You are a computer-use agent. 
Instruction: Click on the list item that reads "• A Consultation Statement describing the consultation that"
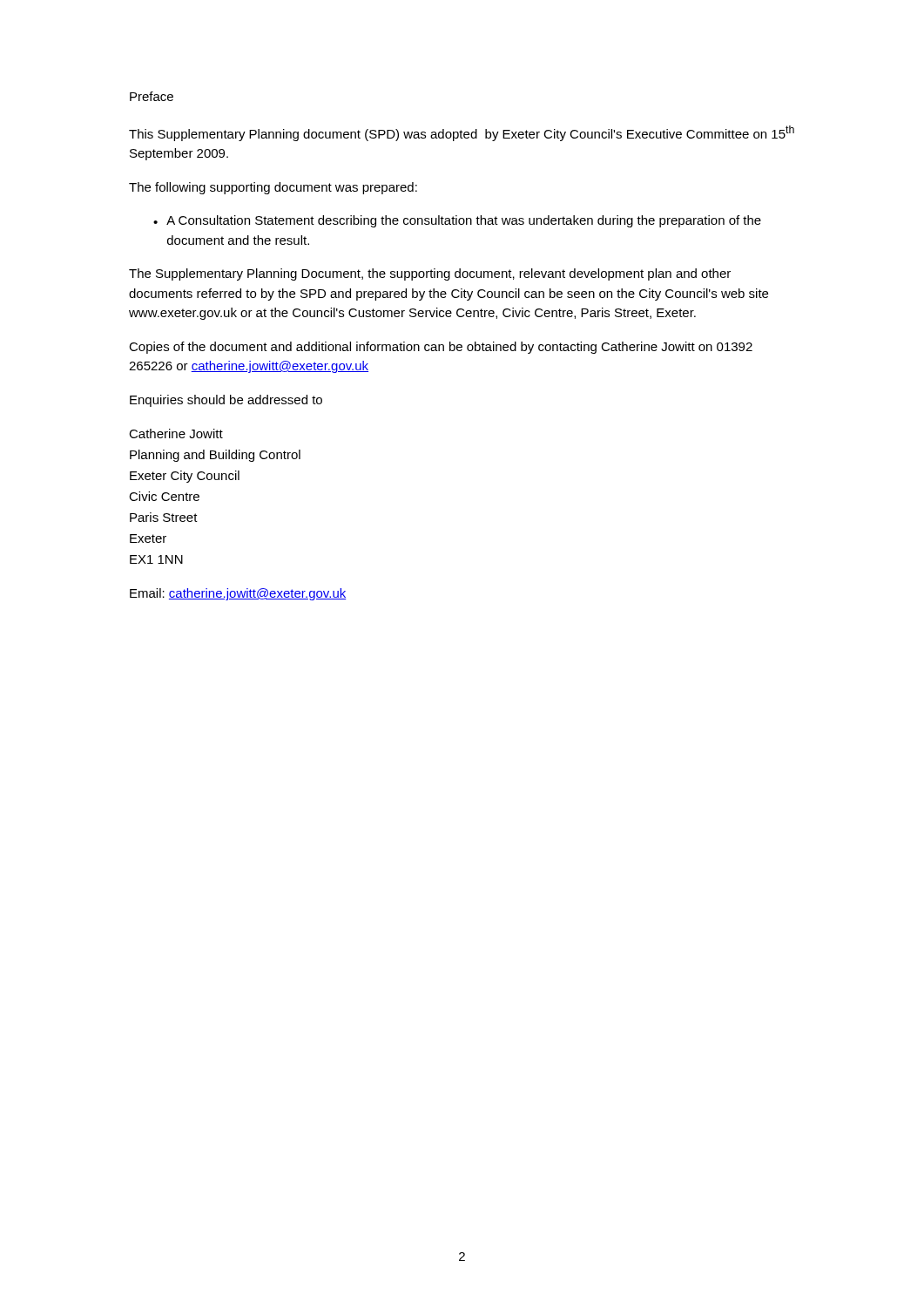point(474,231)
